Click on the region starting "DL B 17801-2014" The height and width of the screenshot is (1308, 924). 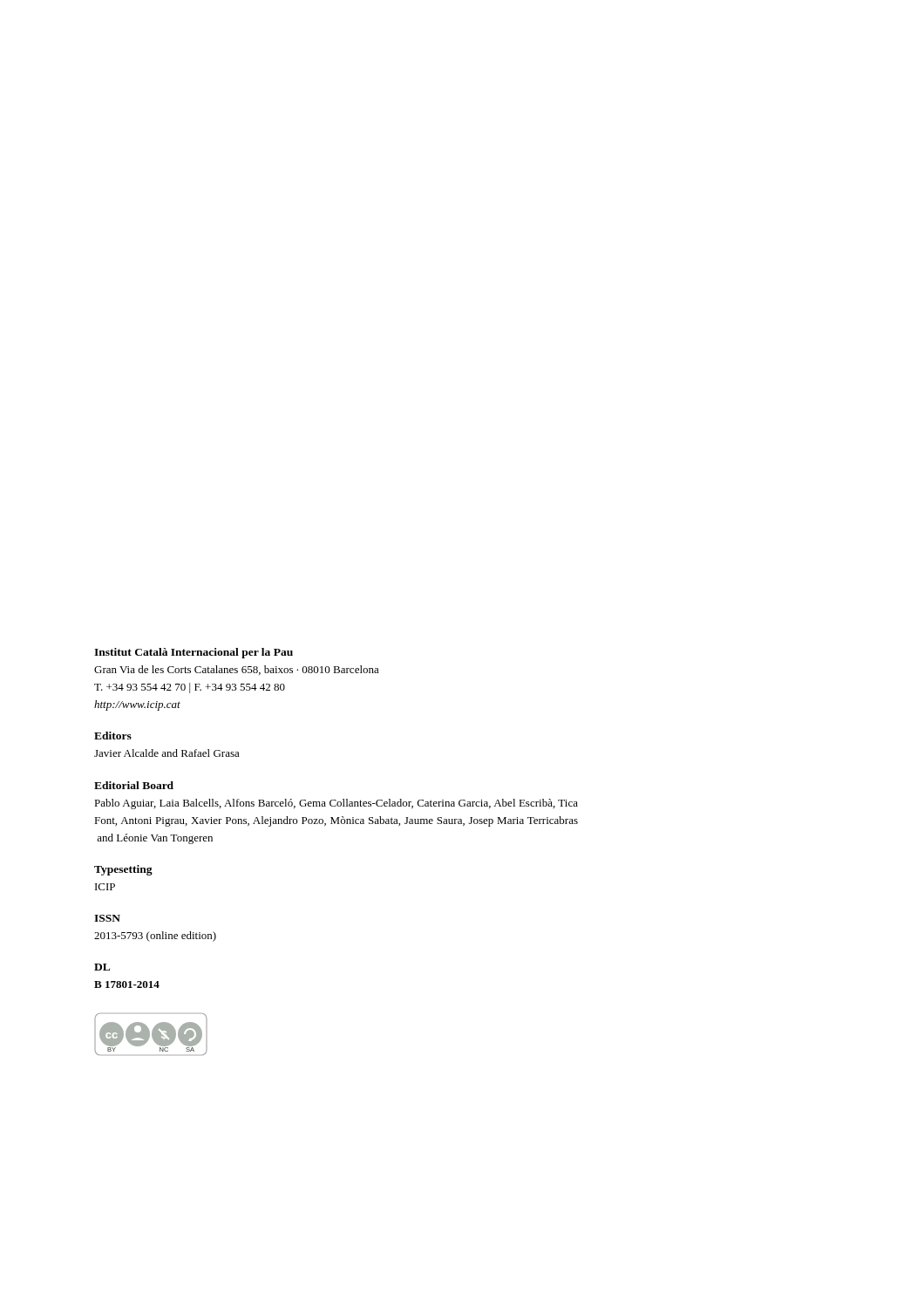(102, 967)
